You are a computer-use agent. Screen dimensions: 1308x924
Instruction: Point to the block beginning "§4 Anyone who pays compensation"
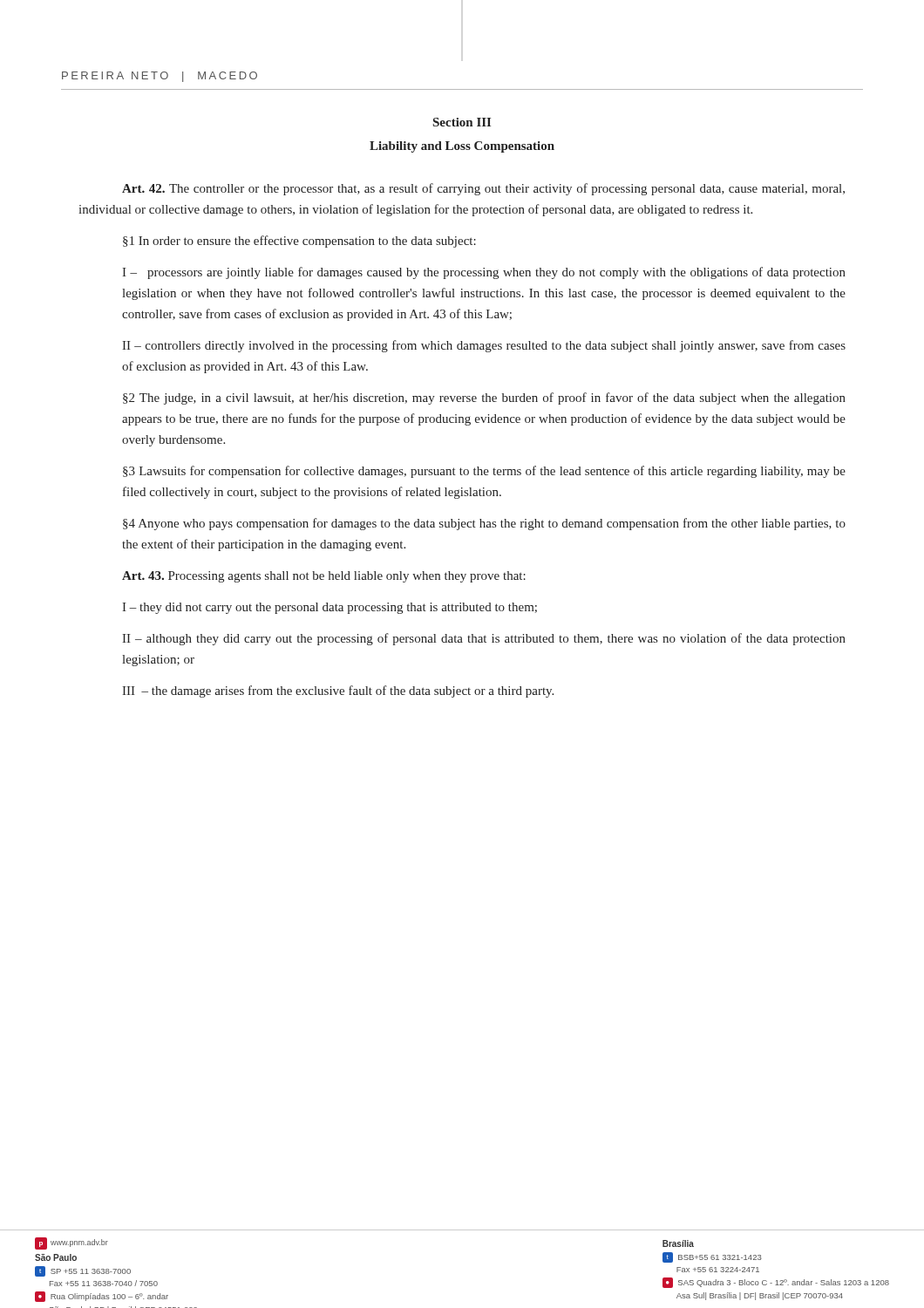pos(484,534)
